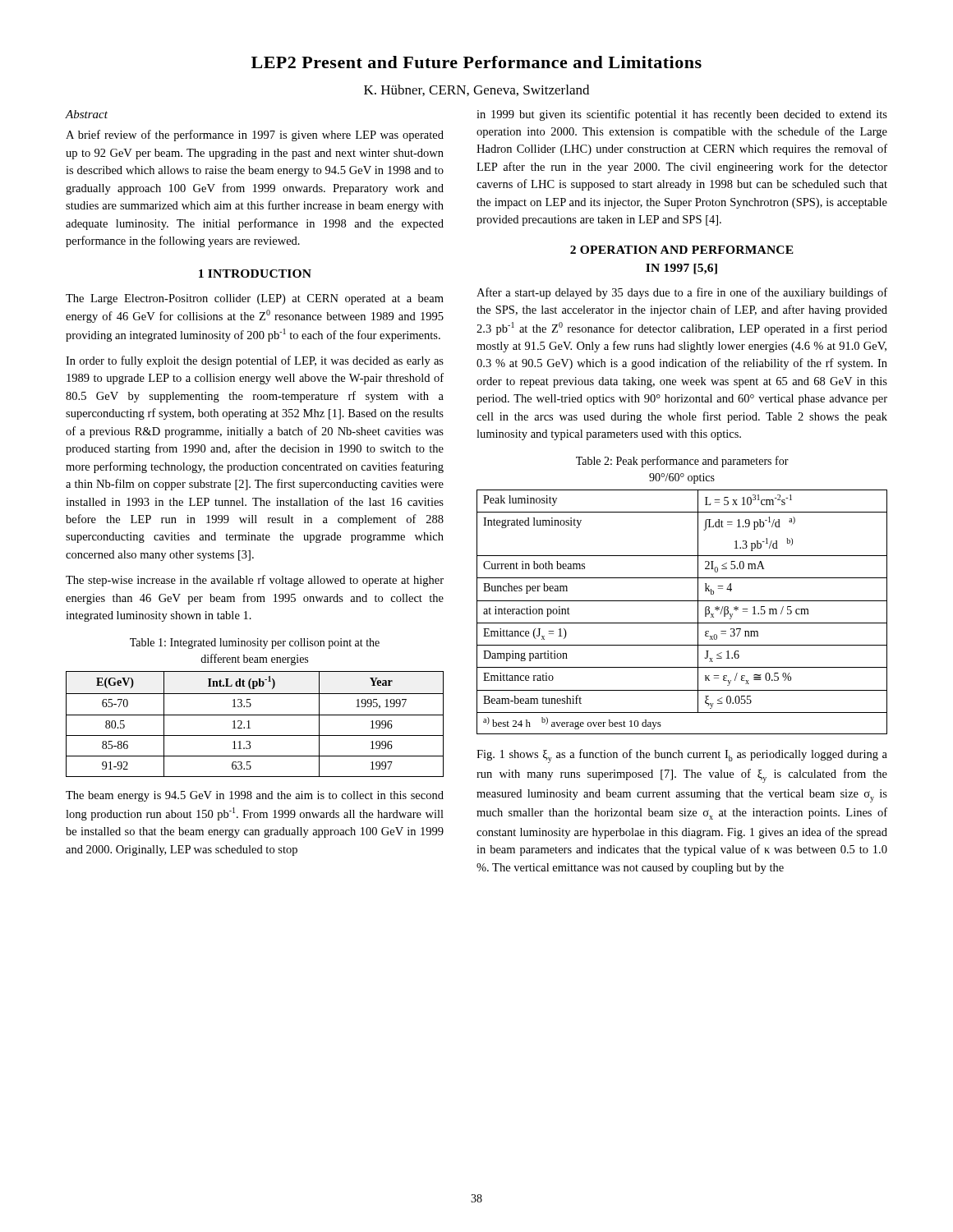Click on the element starting "The step-wise increase in"
The width and height of the screenshot is (953, 1232).
pyautogui.click(x=255, y=598)
